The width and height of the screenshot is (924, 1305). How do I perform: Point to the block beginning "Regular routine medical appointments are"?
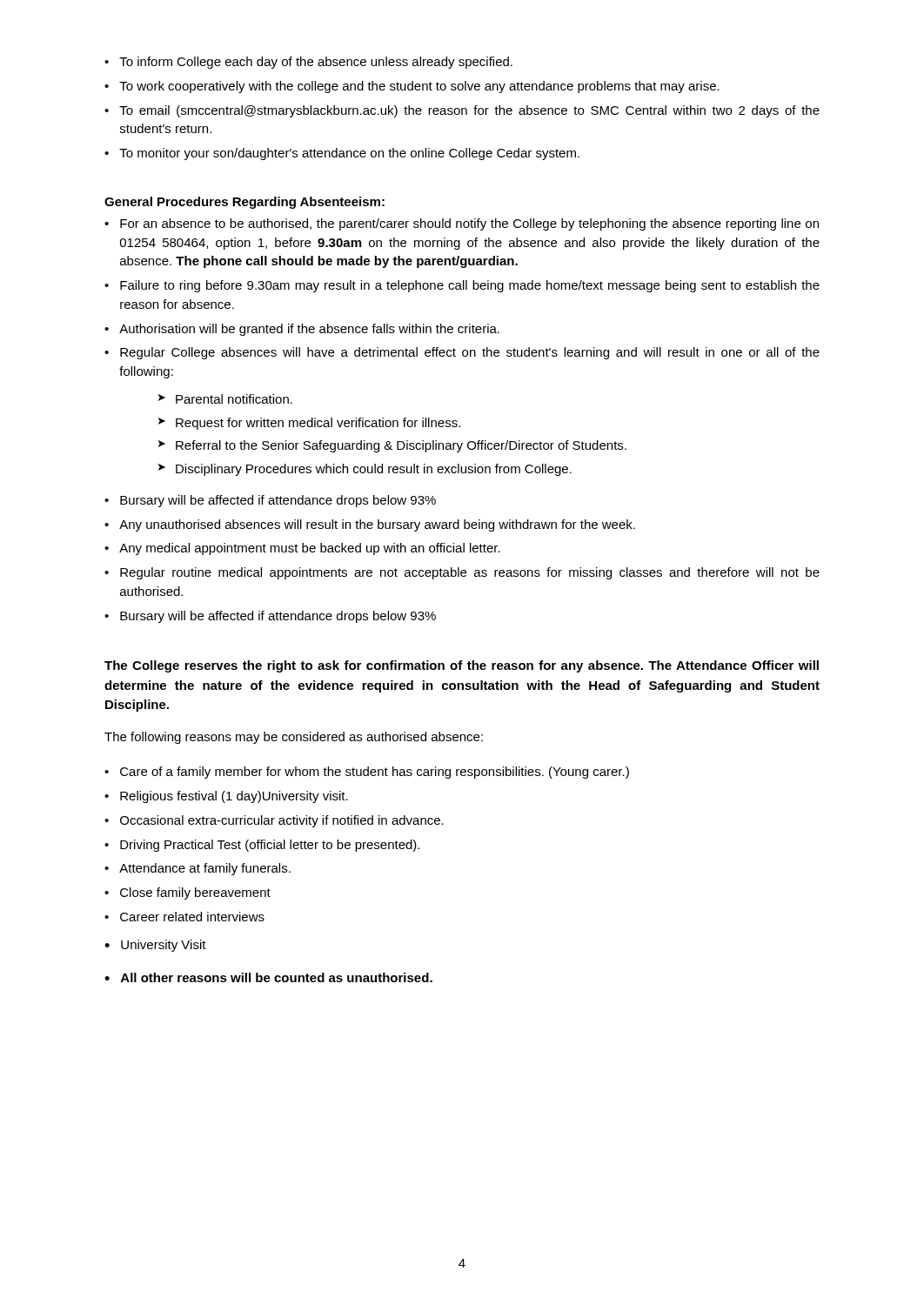[470, 582]
